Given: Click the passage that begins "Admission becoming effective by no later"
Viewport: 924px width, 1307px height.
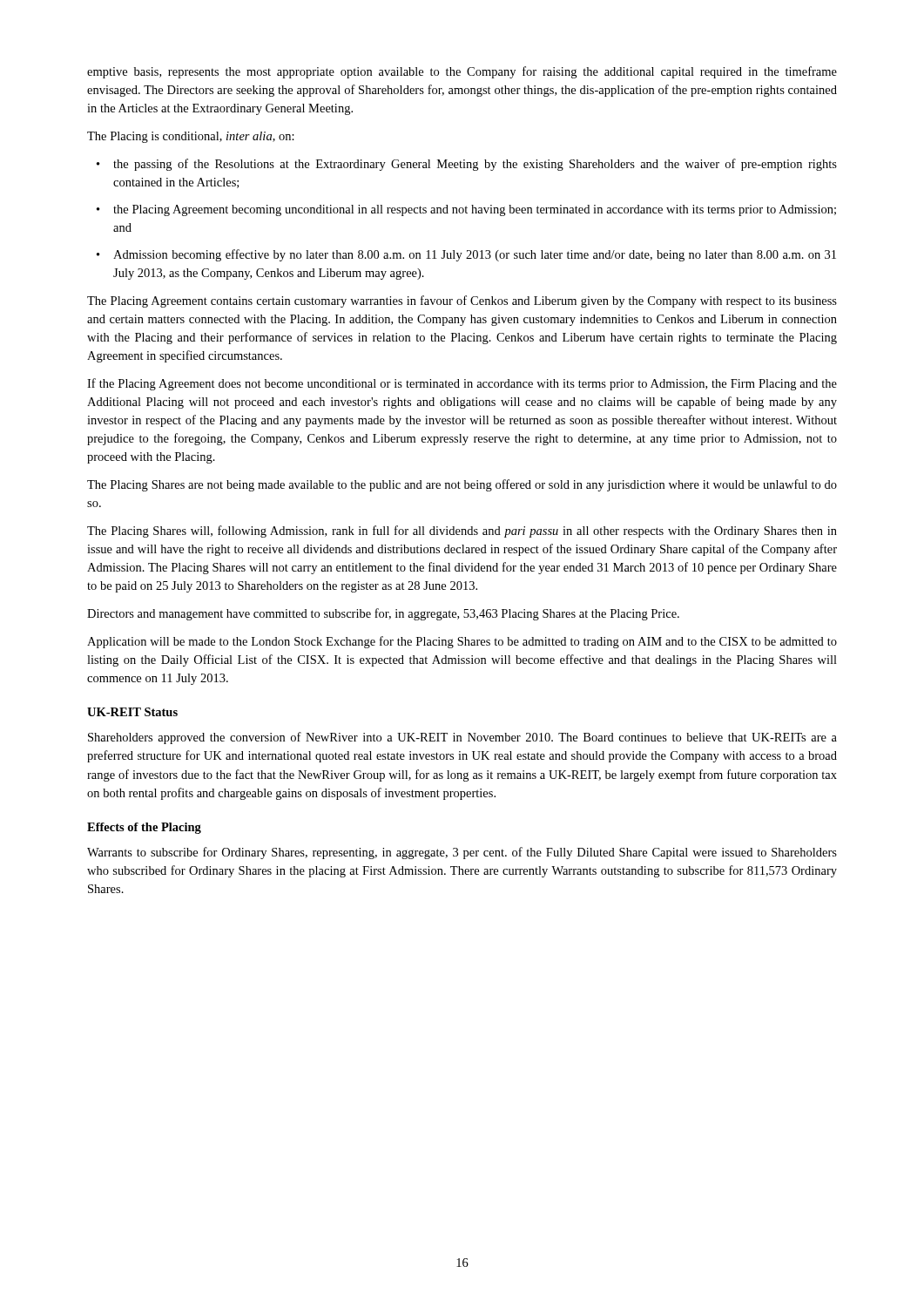Looking at the screenshot, I should pos(462,264).
